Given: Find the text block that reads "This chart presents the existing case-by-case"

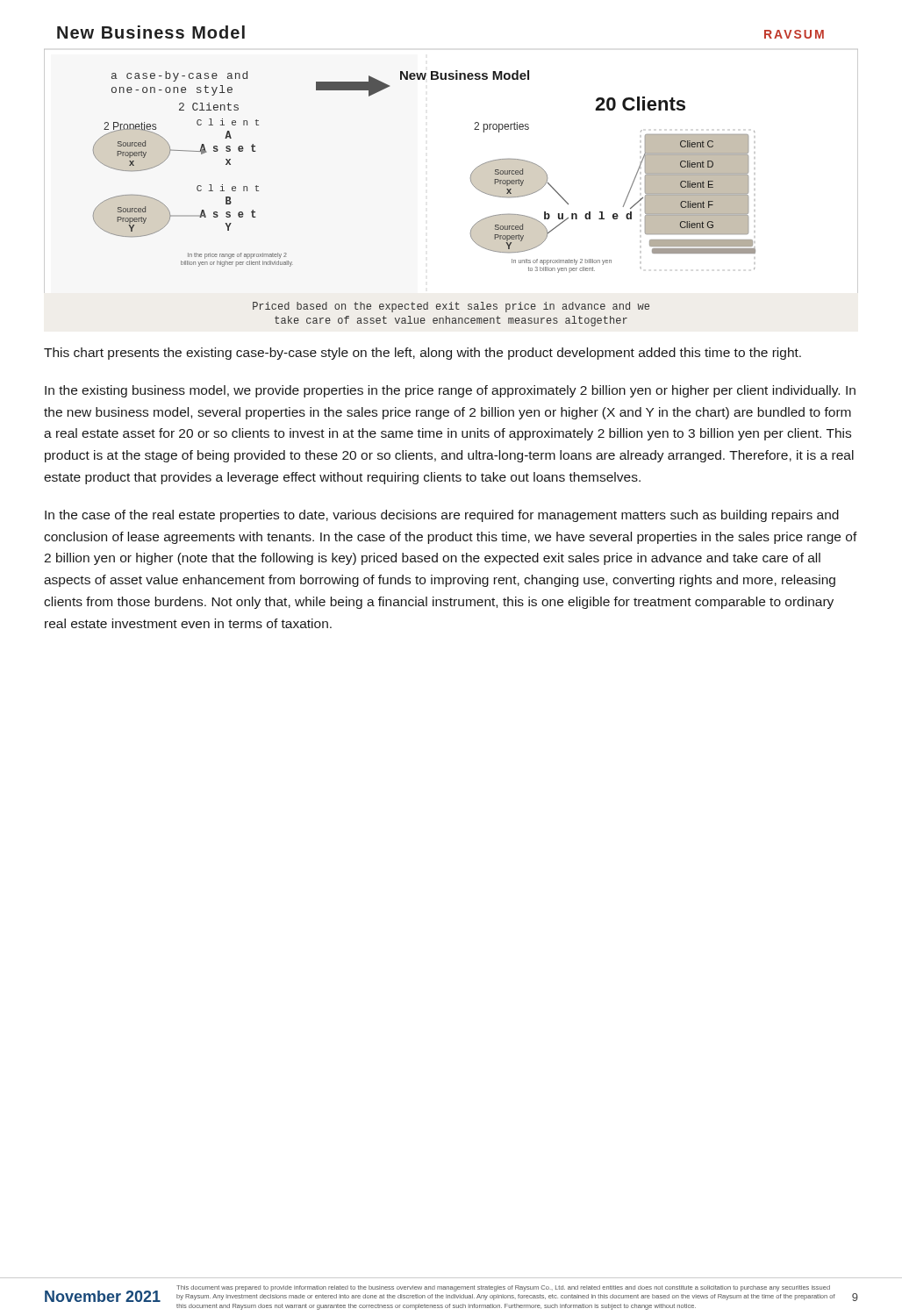Looking at the screenshot, I should pyautogui.click(x=451, y=353).
